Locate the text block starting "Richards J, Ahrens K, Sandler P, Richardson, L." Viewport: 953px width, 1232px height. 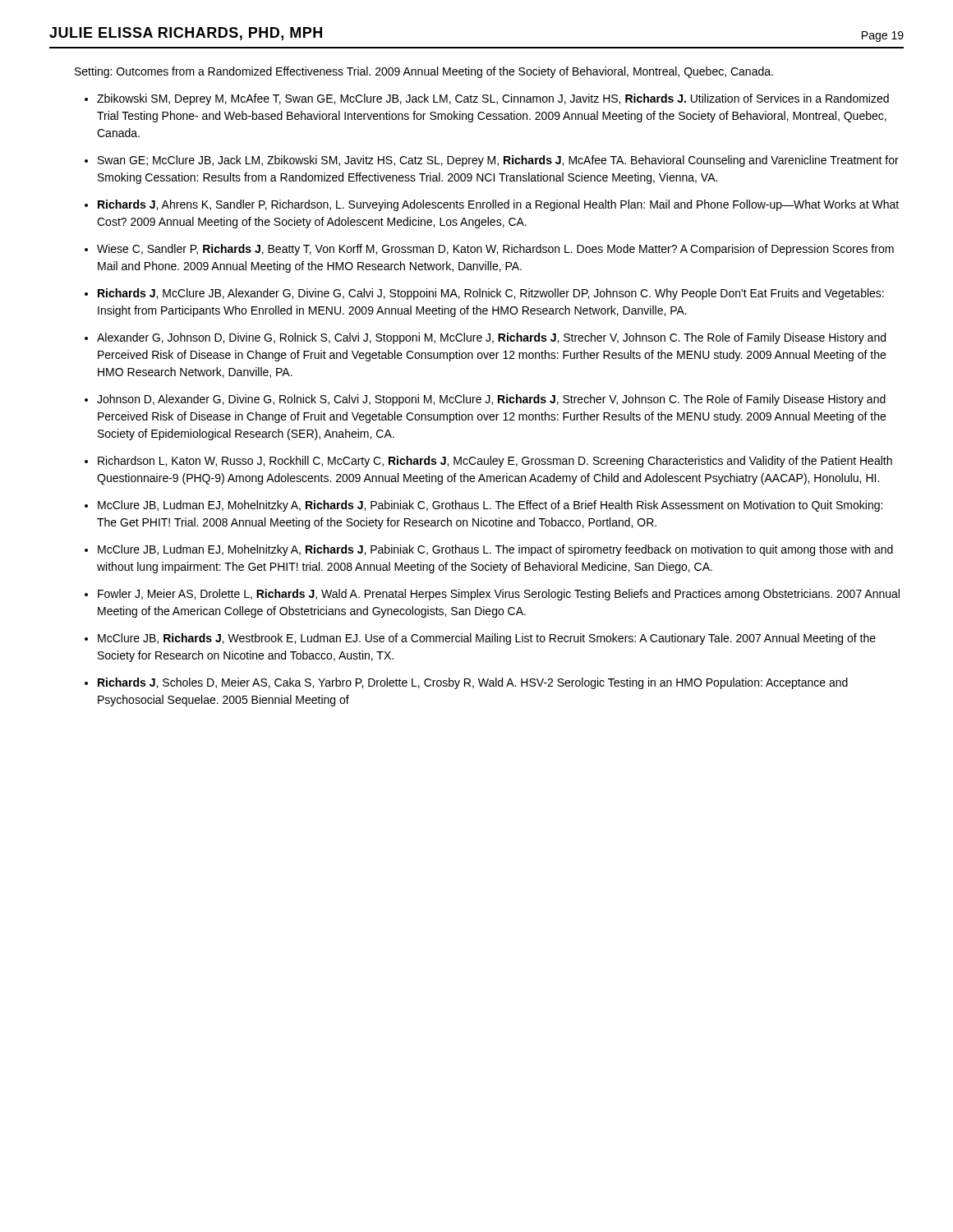coord(498,213)
